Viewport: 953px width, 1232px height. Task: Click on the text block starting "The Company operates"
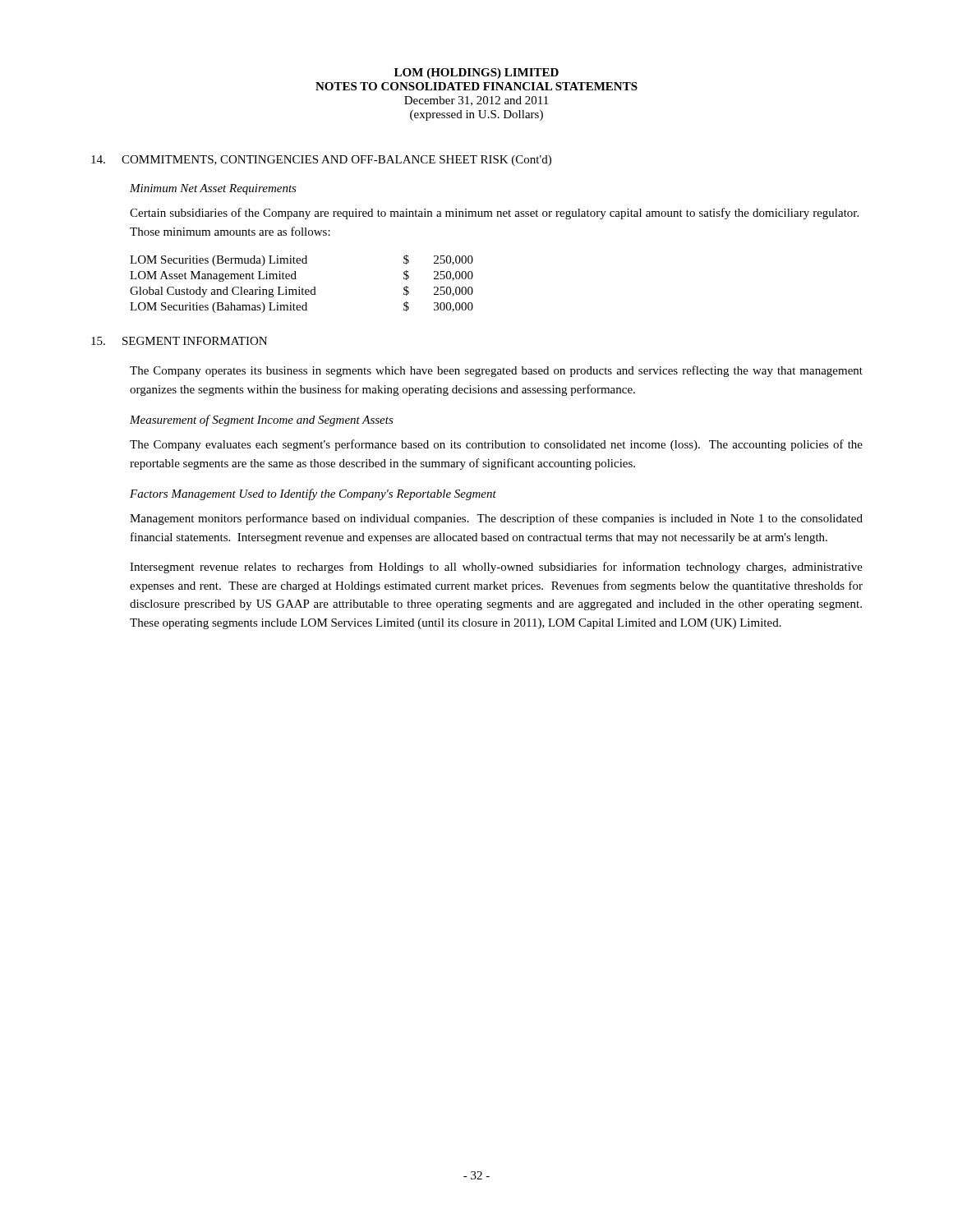tap(496, 380)
